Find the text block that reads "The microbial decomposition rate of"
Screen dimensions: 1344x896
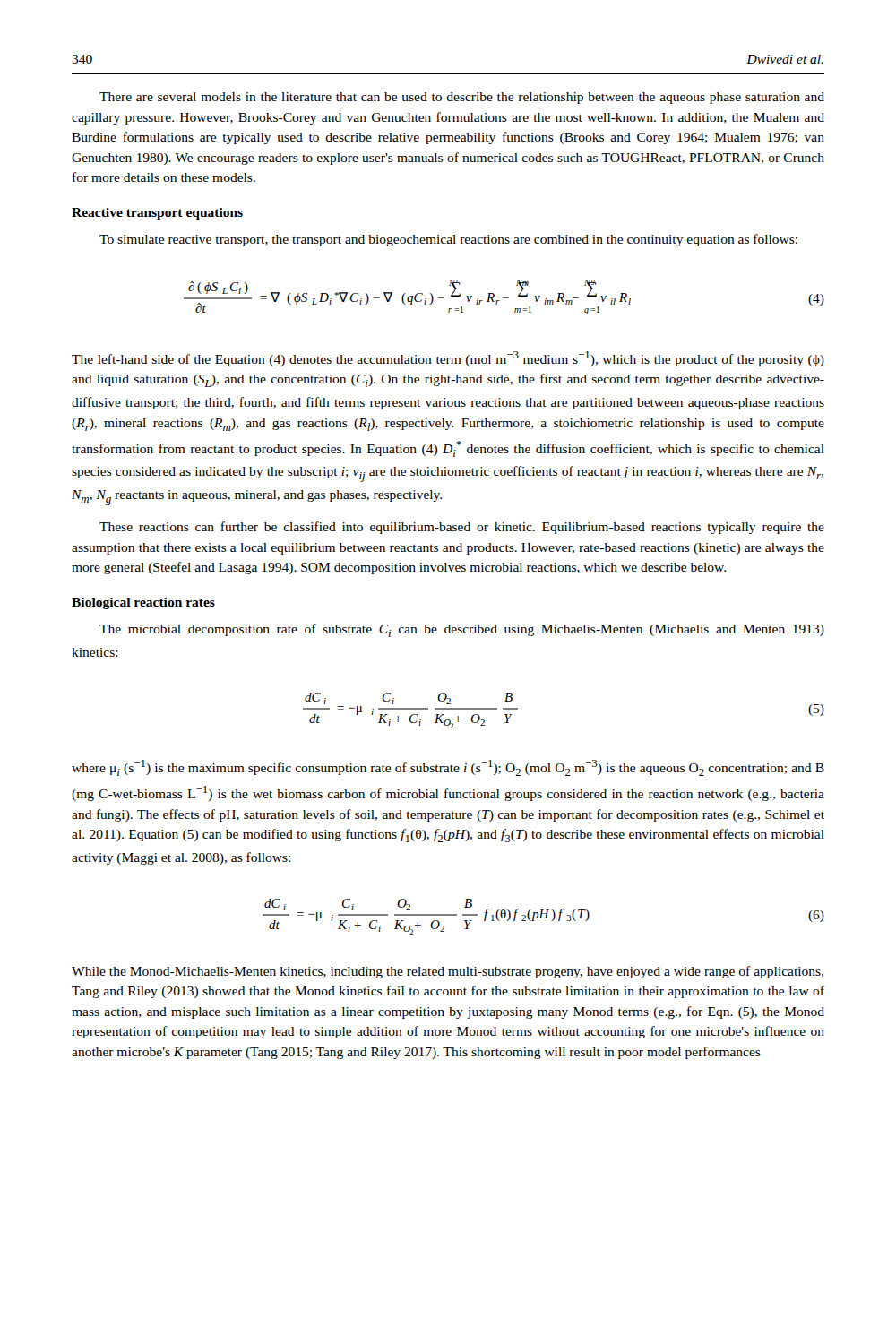pyautogui.click(x=448, y=641)
